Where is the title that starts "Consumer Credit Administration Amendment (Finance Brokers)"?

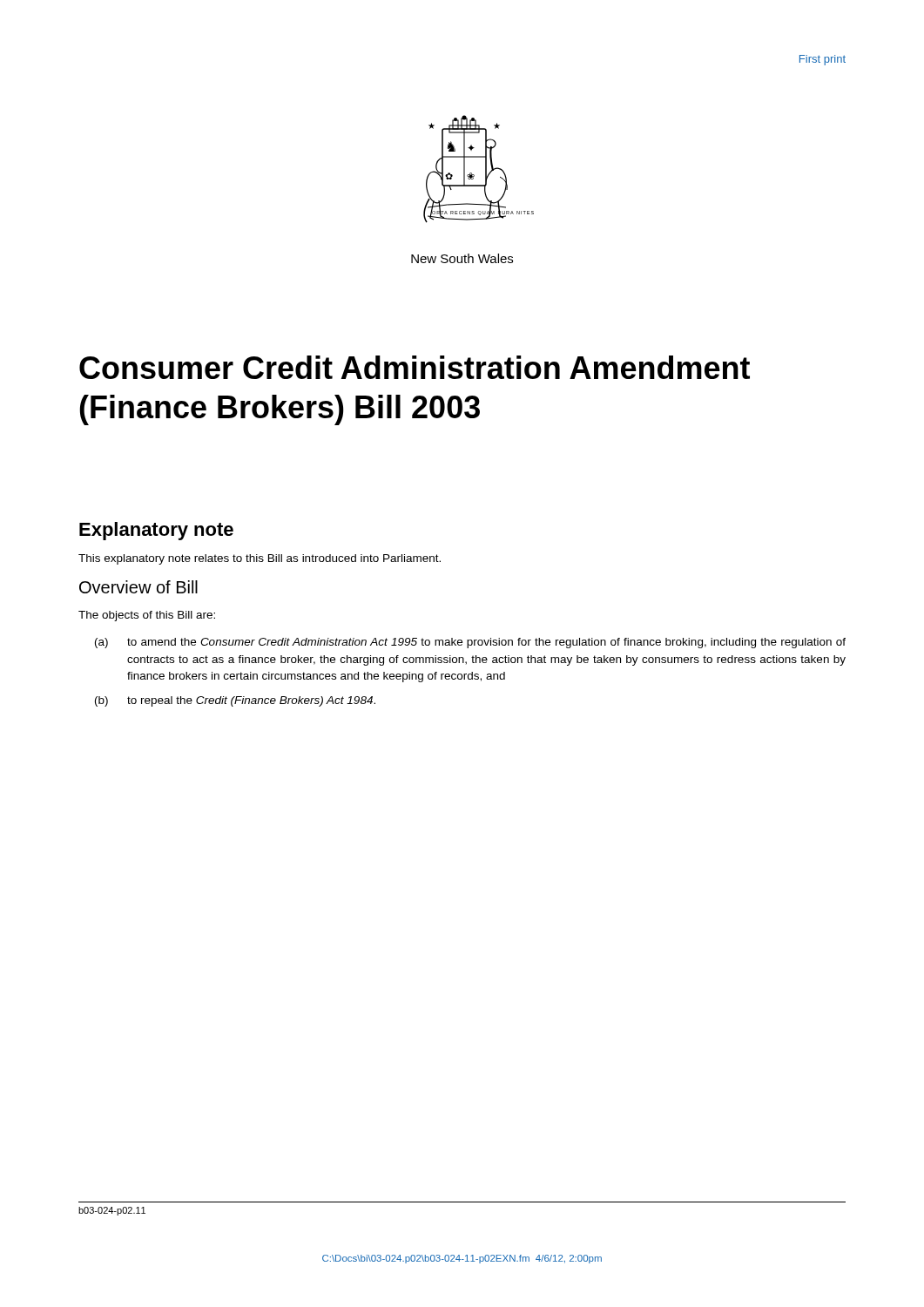(x=414, y=388)
